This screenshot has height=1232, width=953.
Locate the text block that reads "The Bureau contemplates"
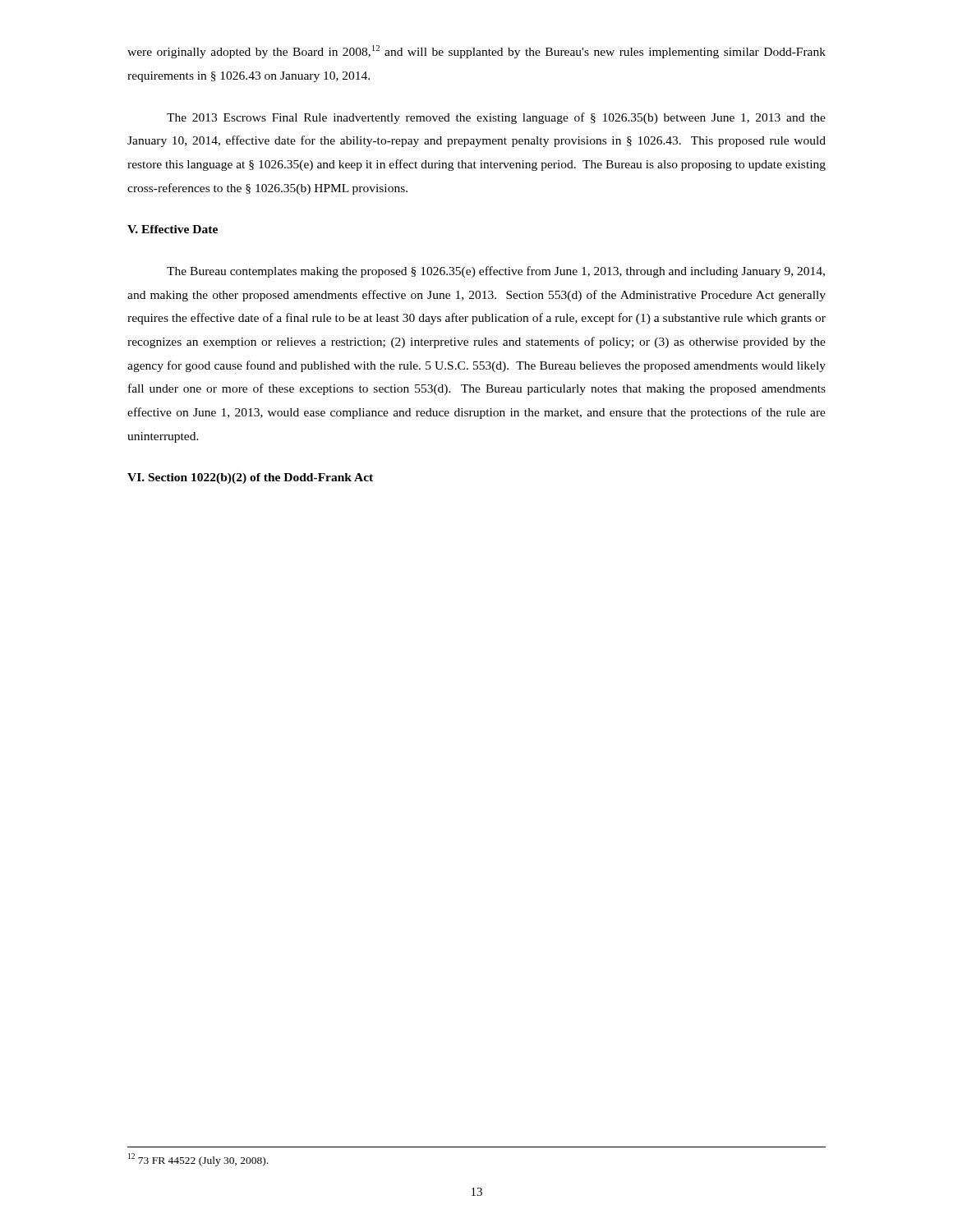click(476, 354)
